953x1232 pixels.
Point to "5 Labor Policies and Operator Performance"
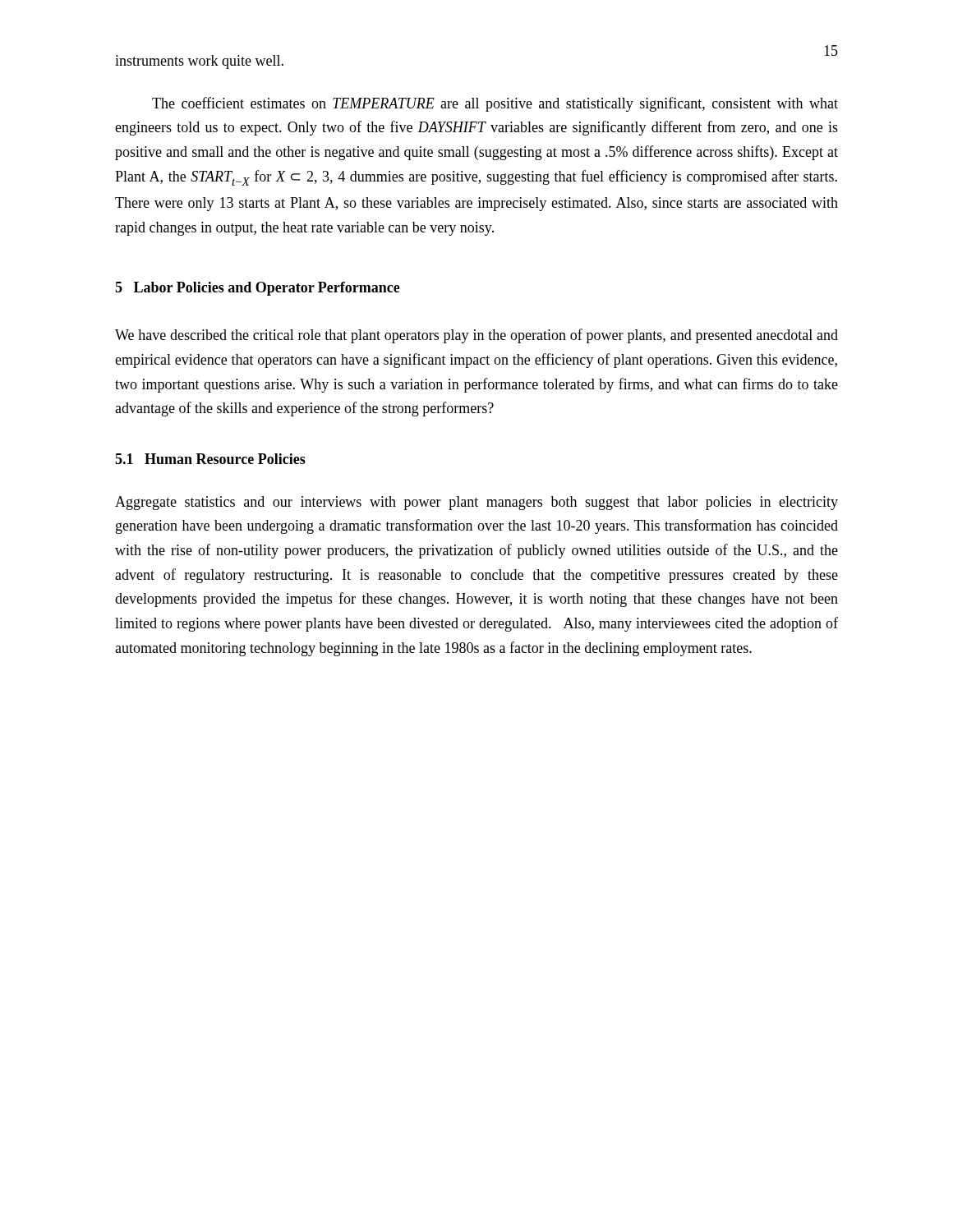(257, 288)
